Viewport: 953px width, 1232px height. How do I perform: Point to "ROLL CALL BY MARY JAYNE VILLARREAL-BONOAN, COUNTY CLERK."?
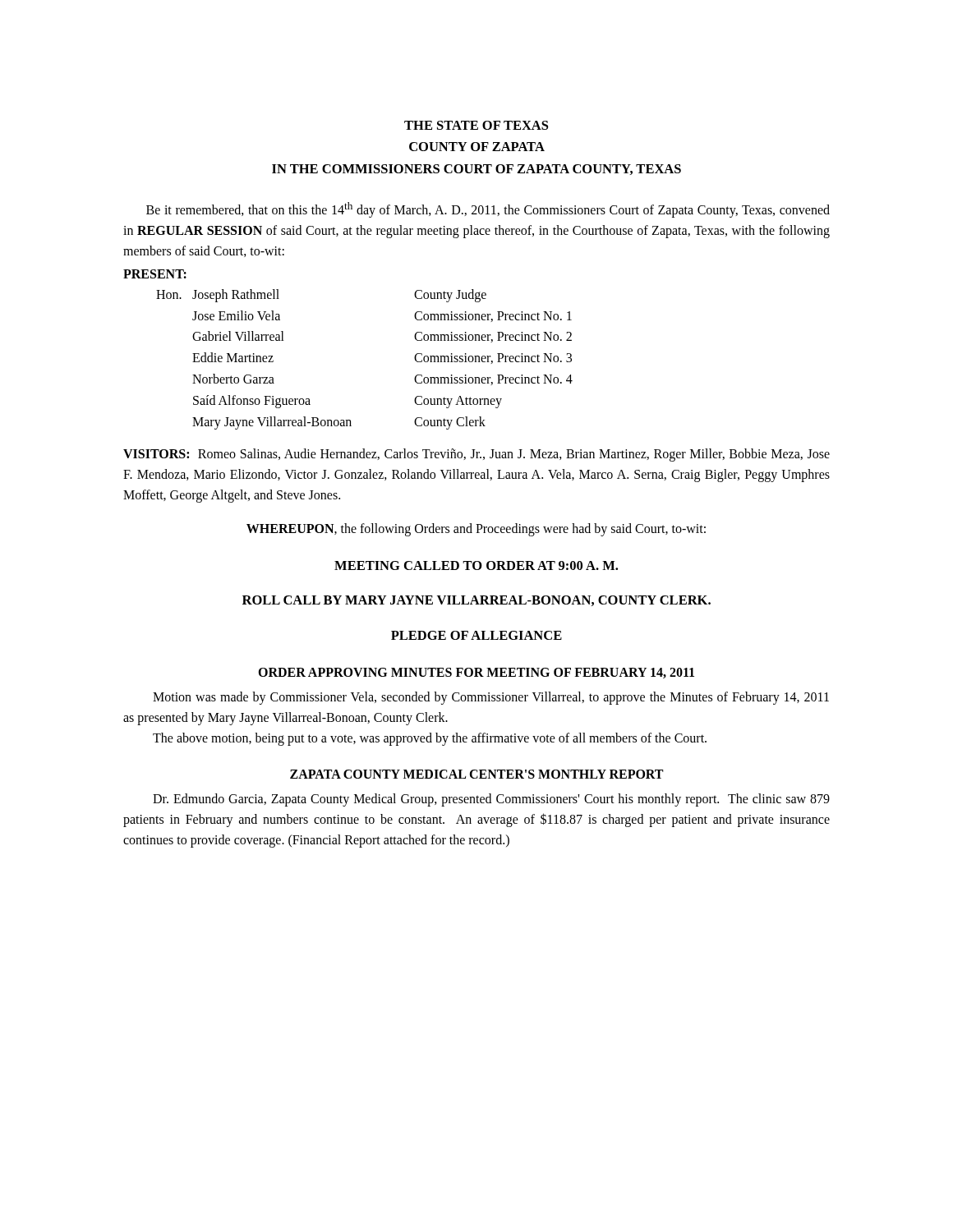pos(476,600)
